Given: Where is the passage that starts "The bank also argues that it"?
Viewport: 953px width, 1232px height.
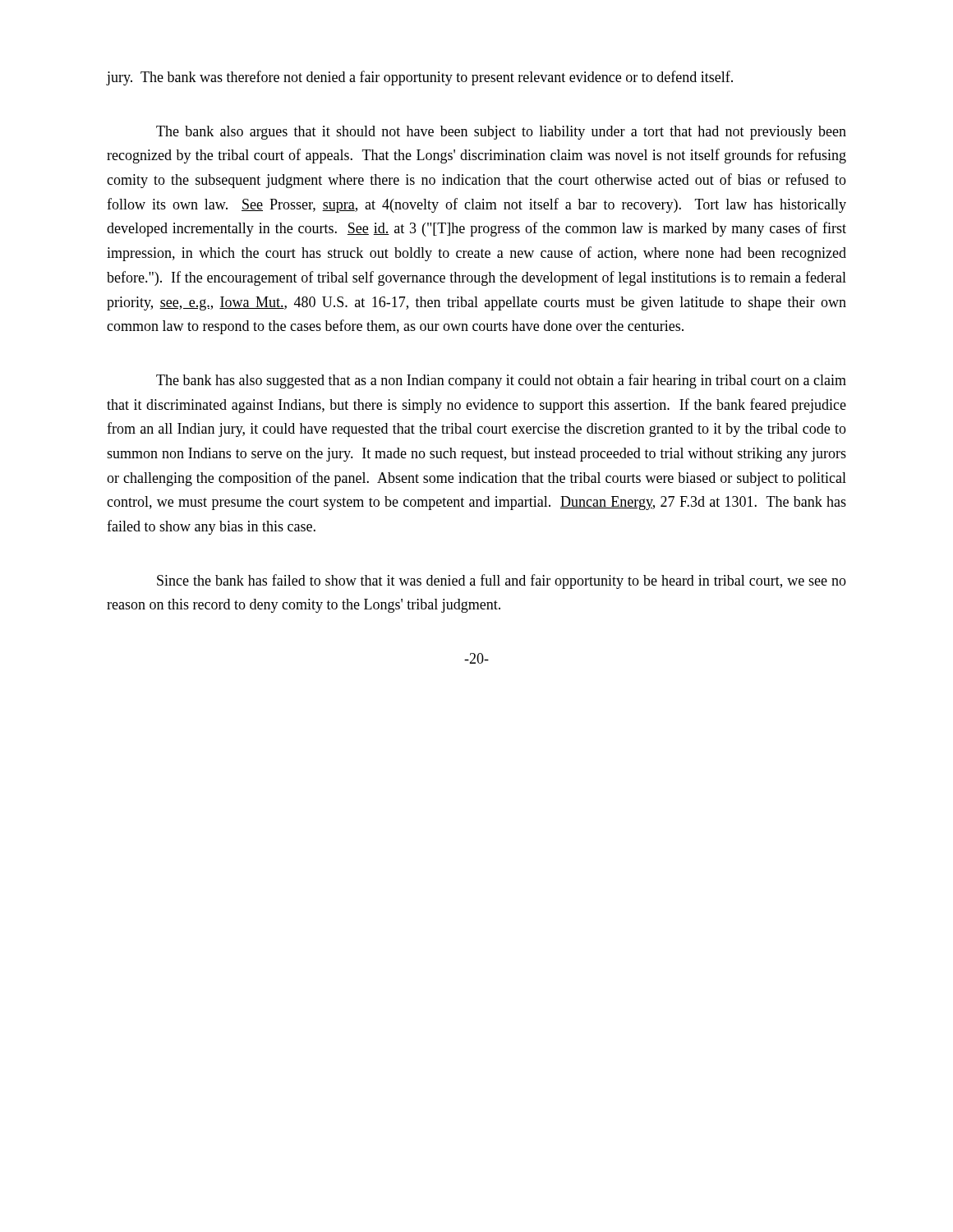Looking at the screenshot, I should (x=476, y=229).
